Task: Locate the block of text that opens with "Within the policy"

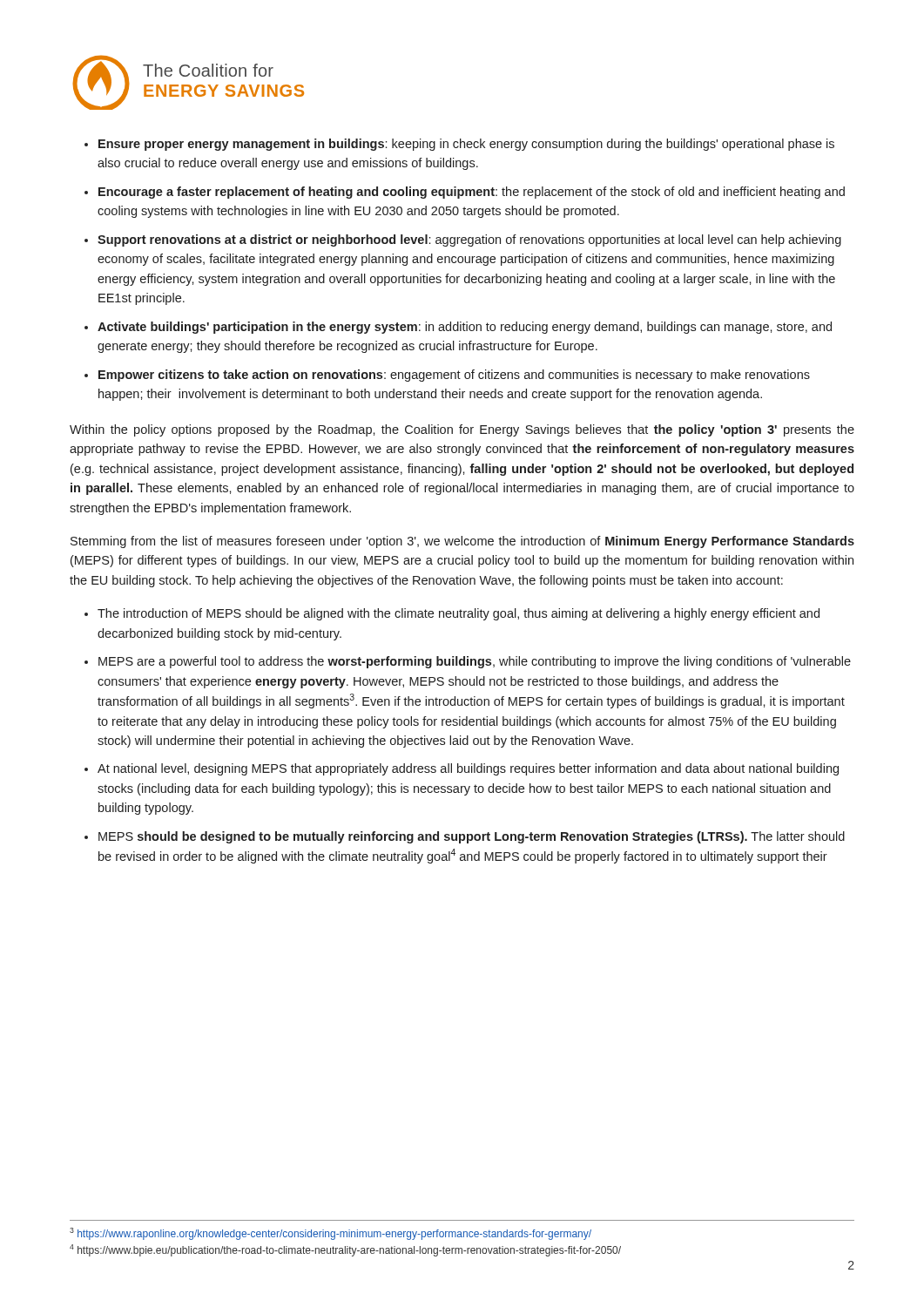Action: [x=462, y=468]
